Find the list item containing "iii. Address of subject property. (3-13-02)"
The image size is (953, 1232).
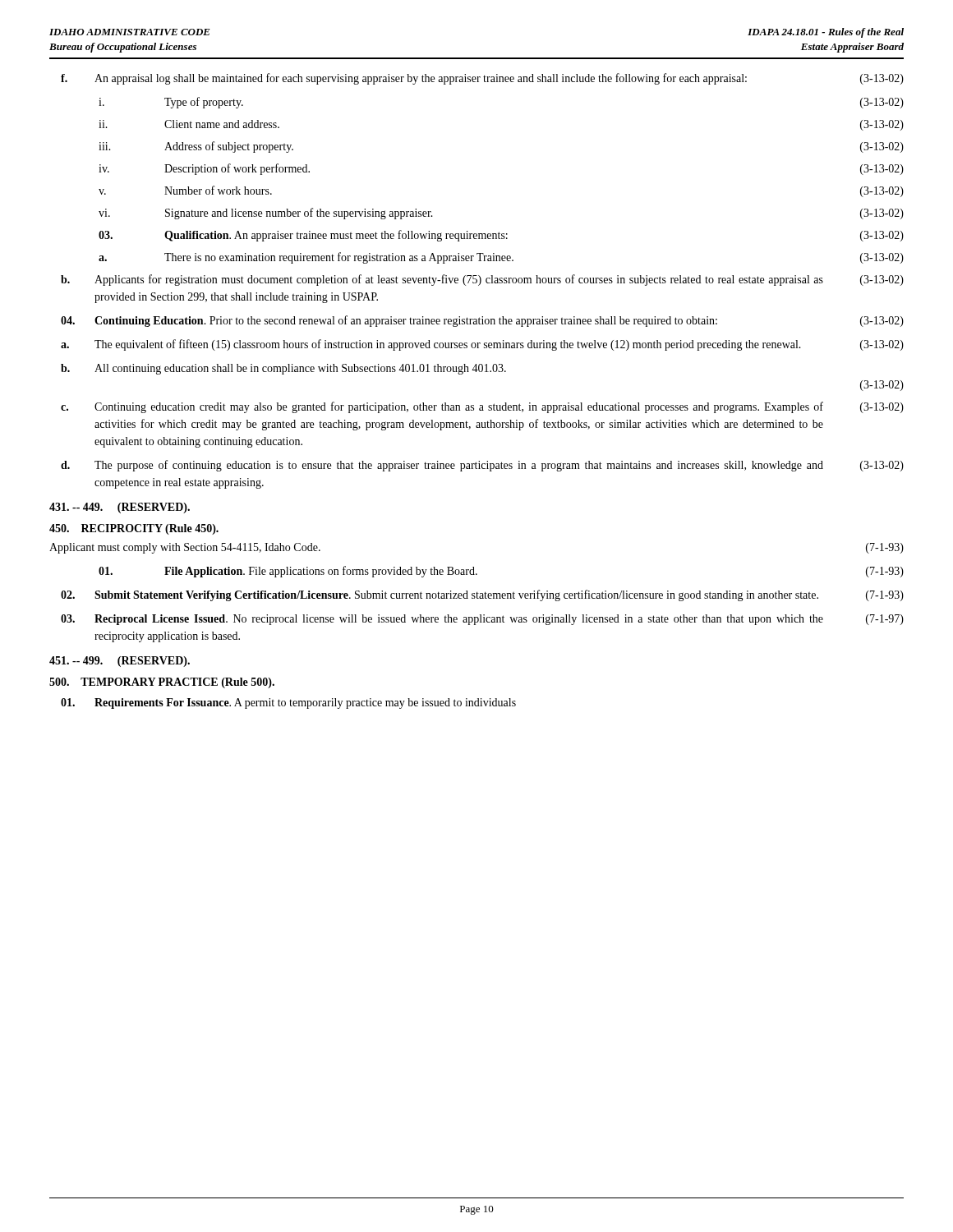(x=103, y=147)
